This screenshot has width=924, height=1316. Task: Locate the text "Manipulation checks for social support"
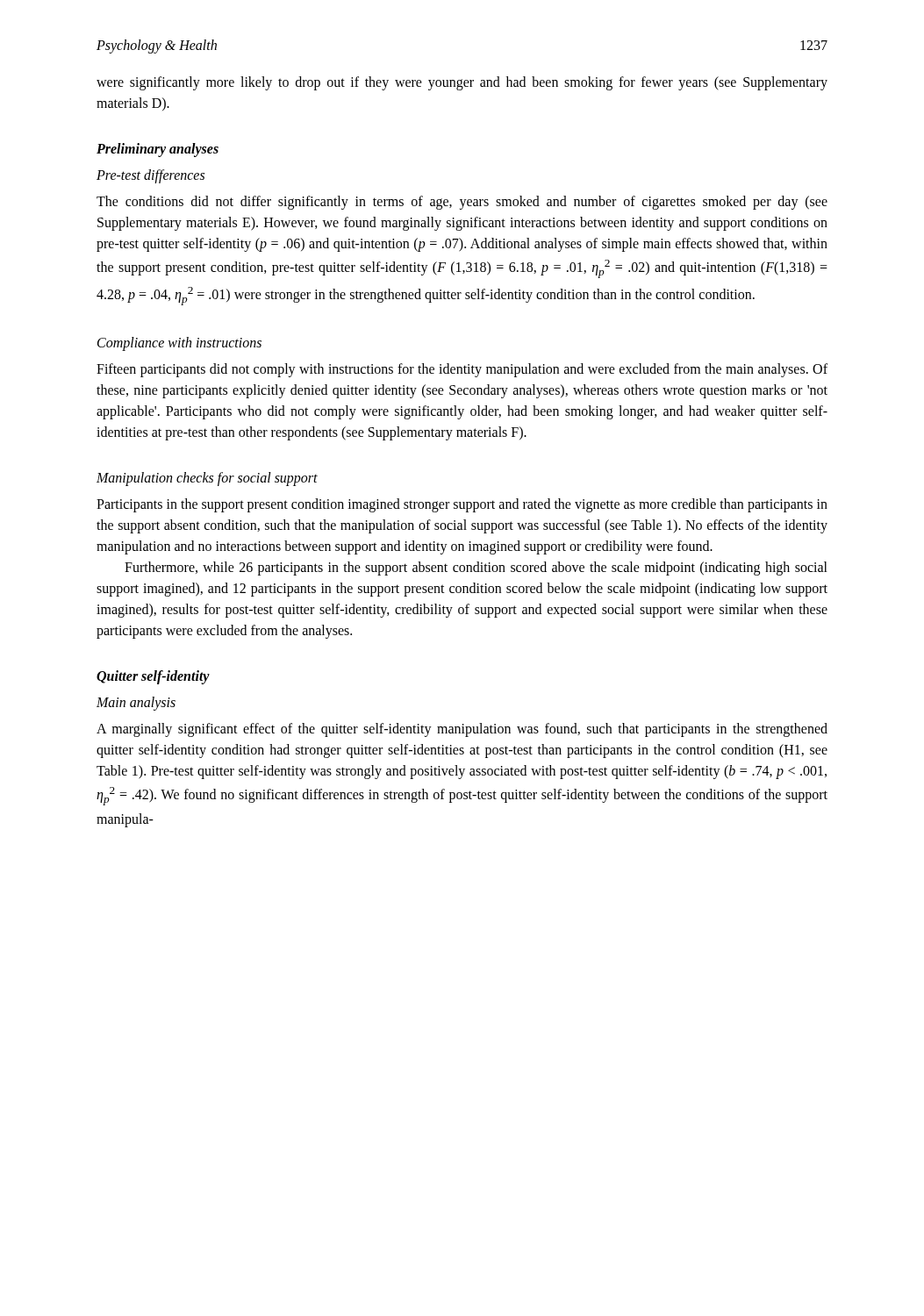pyautogui.click(x=207, y=478)
